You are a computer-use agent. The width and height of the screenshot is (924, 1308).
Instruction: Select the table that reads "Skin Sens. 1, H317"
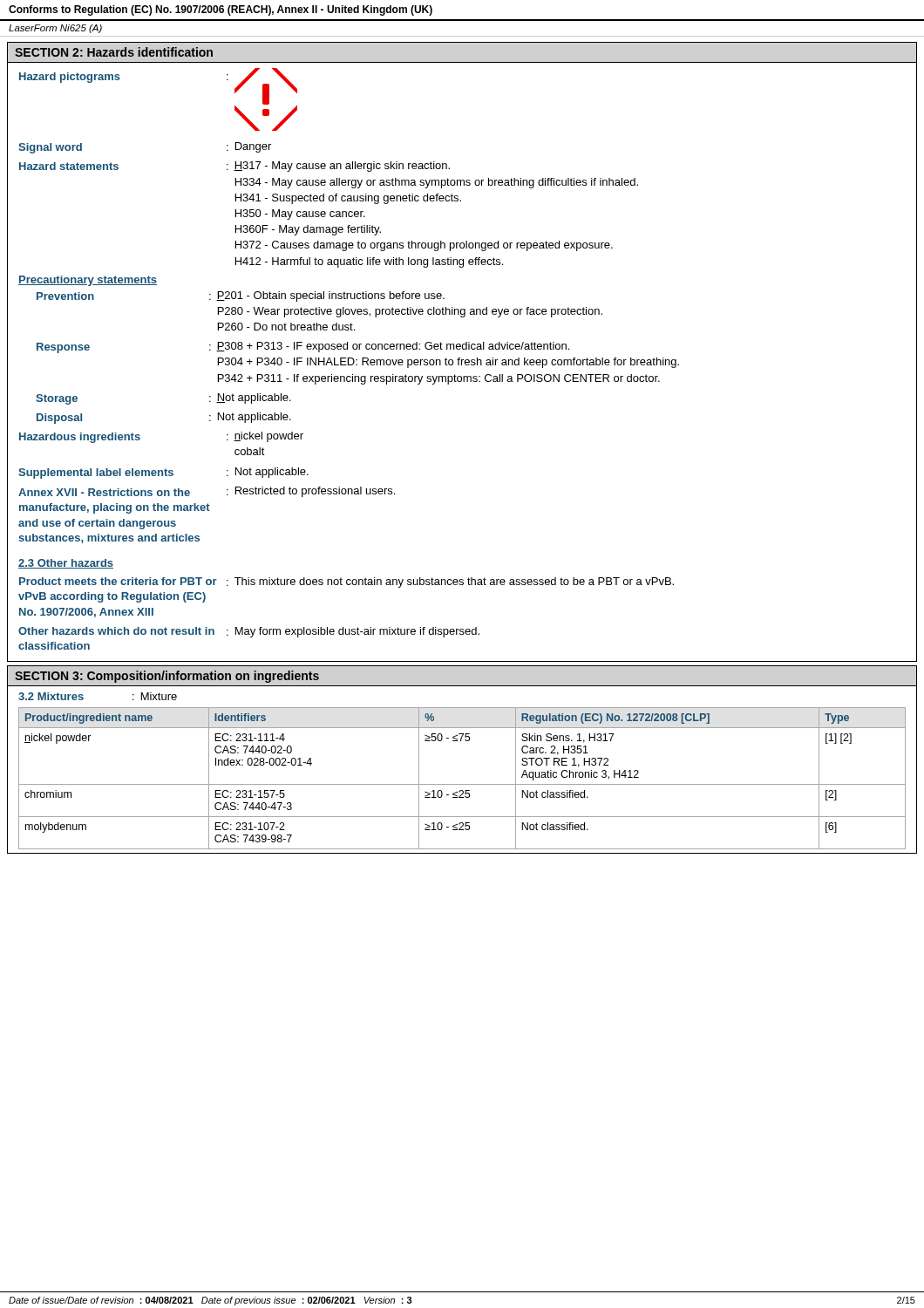[462, 778]
